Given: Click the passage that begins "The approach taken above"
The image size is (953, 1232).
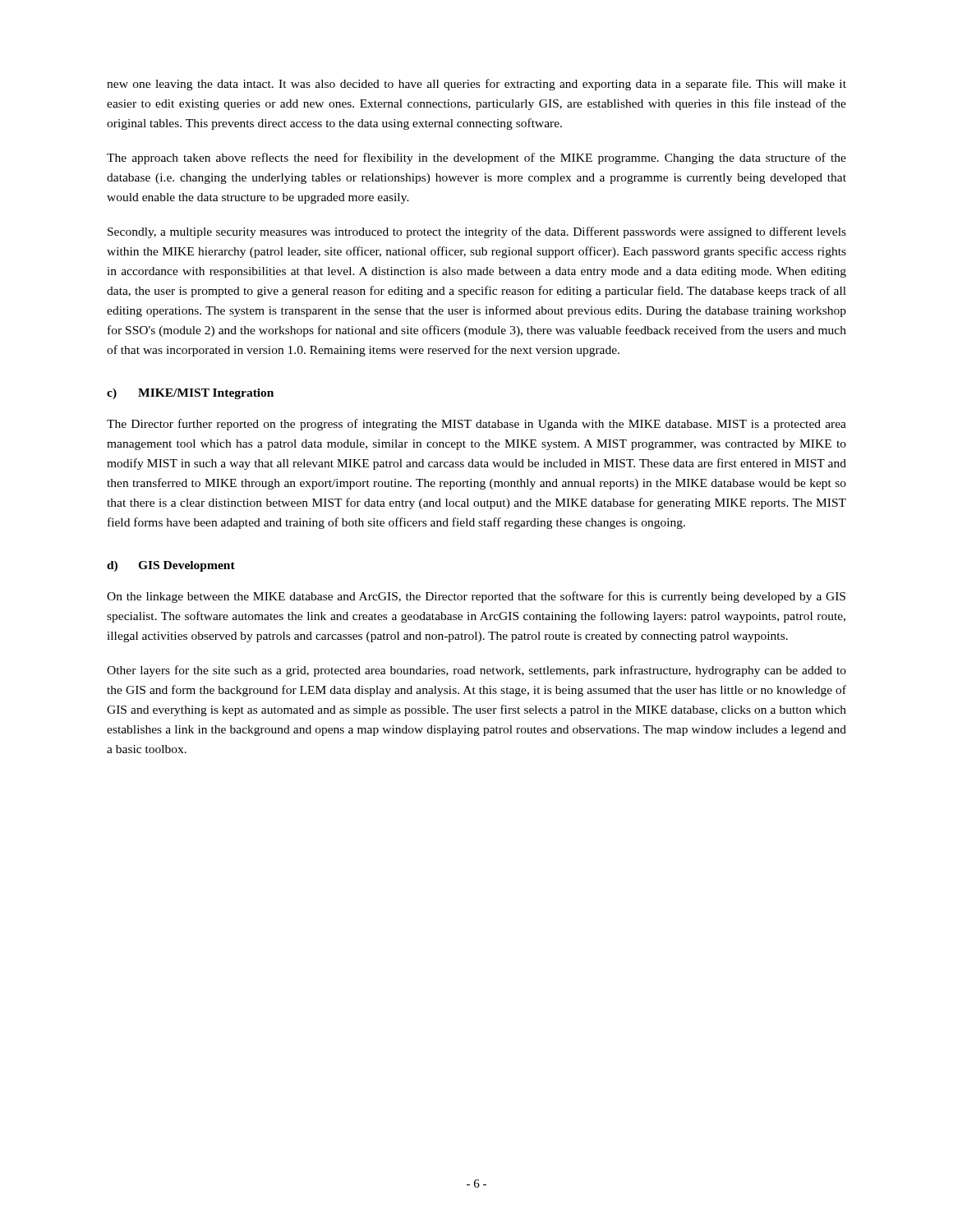Looking at the screenshot, I should click(476, 177).
